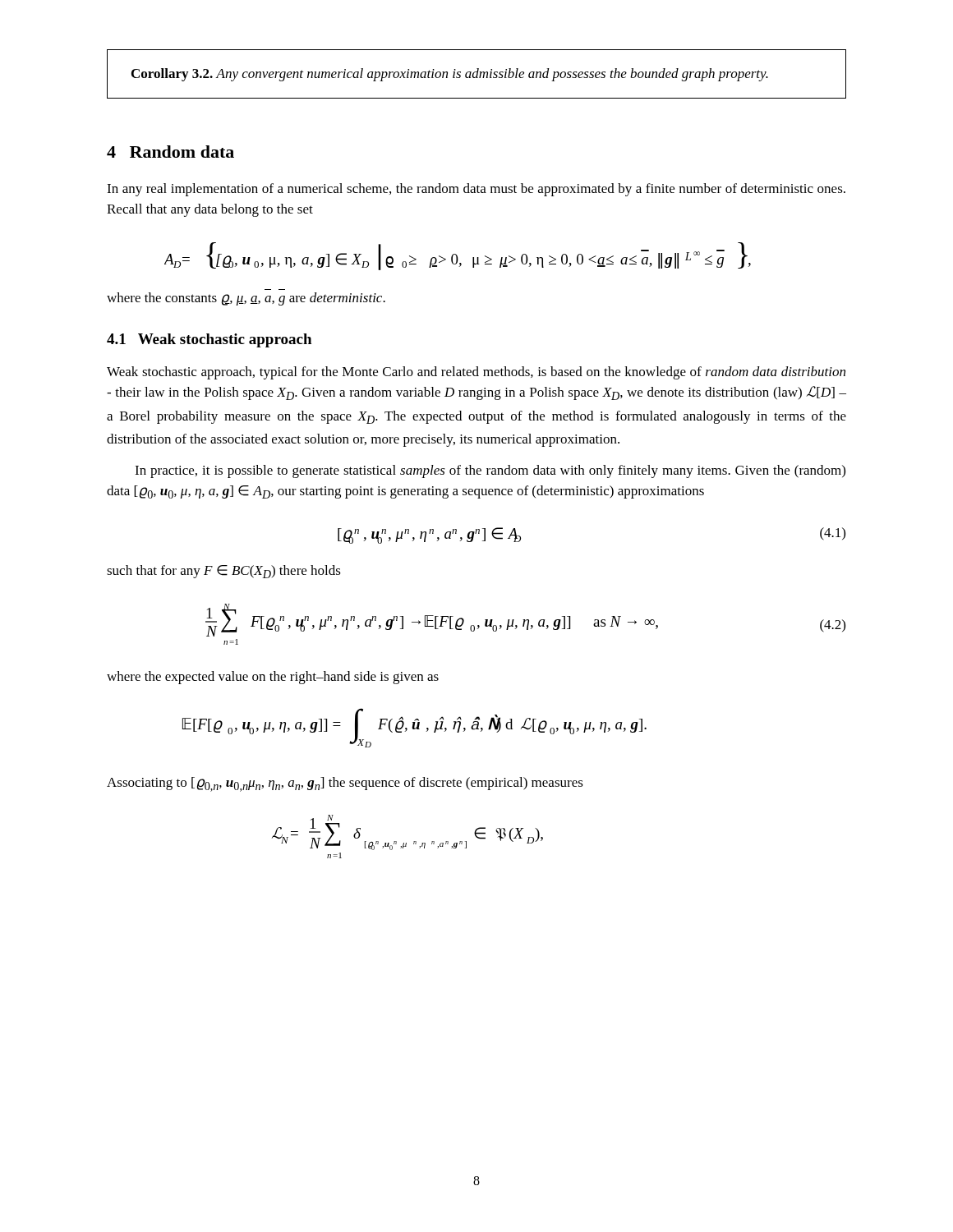Find the text block starting "Corollary 3.2. Any convergent numerical"
The image size is (953, 1232).
tap(476, 74)
